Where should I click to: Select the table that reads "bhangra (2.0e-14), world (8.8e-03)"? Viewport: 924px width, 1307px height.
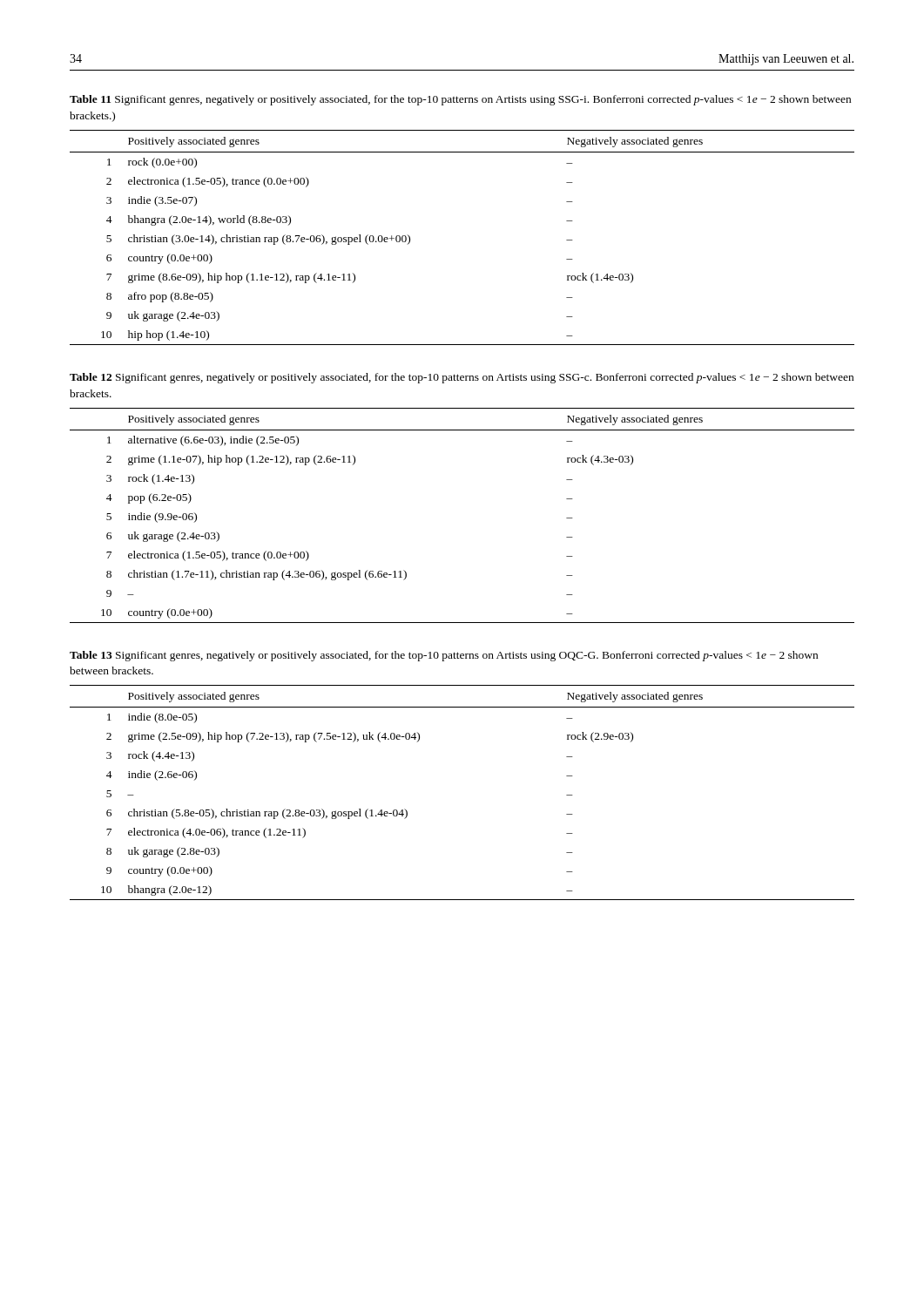pos(462,237)
